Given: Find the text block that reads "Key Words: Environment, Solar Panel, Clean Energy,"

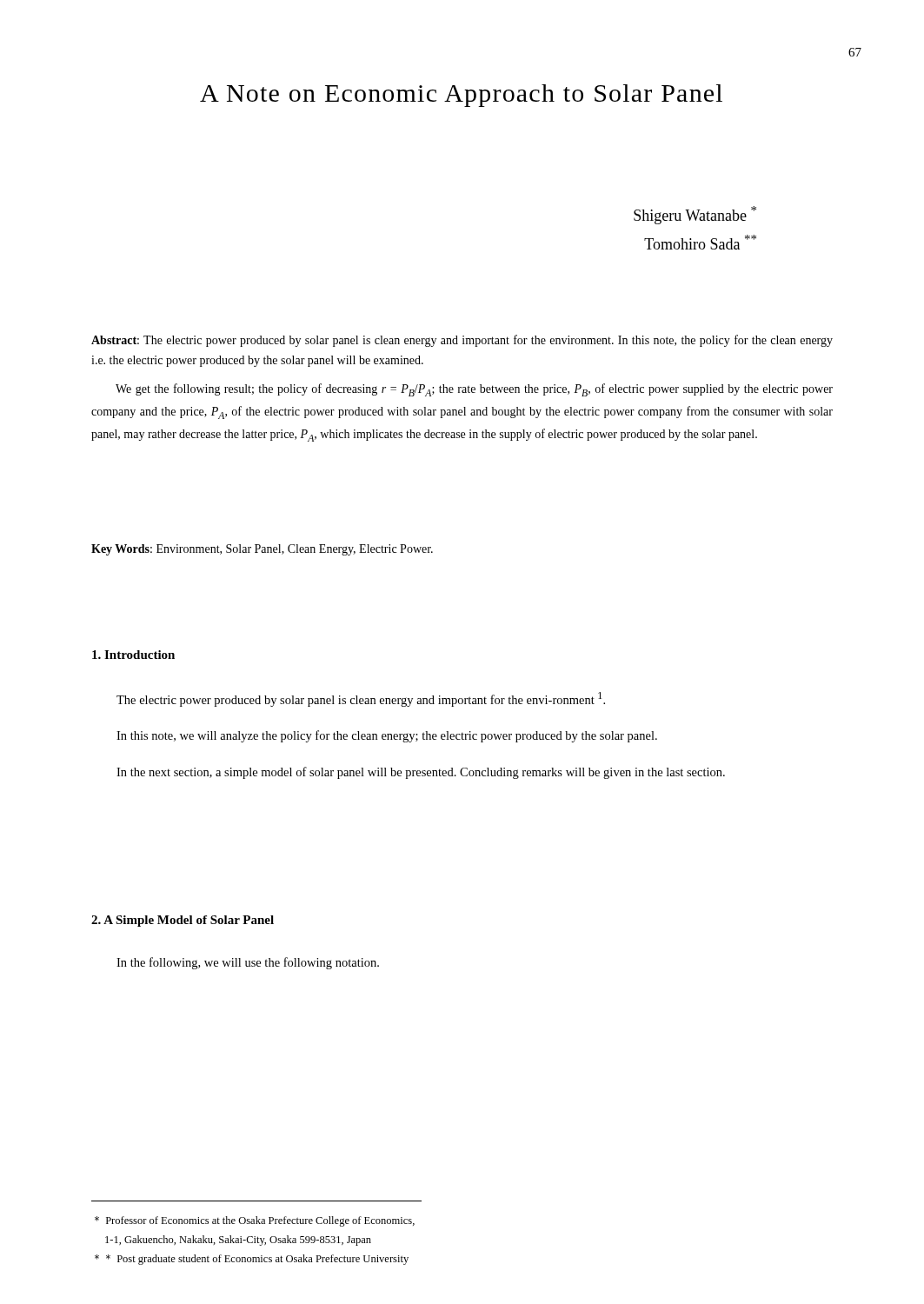Looking at the screenshot, I should pyautogui.click(x=262, y=550).
